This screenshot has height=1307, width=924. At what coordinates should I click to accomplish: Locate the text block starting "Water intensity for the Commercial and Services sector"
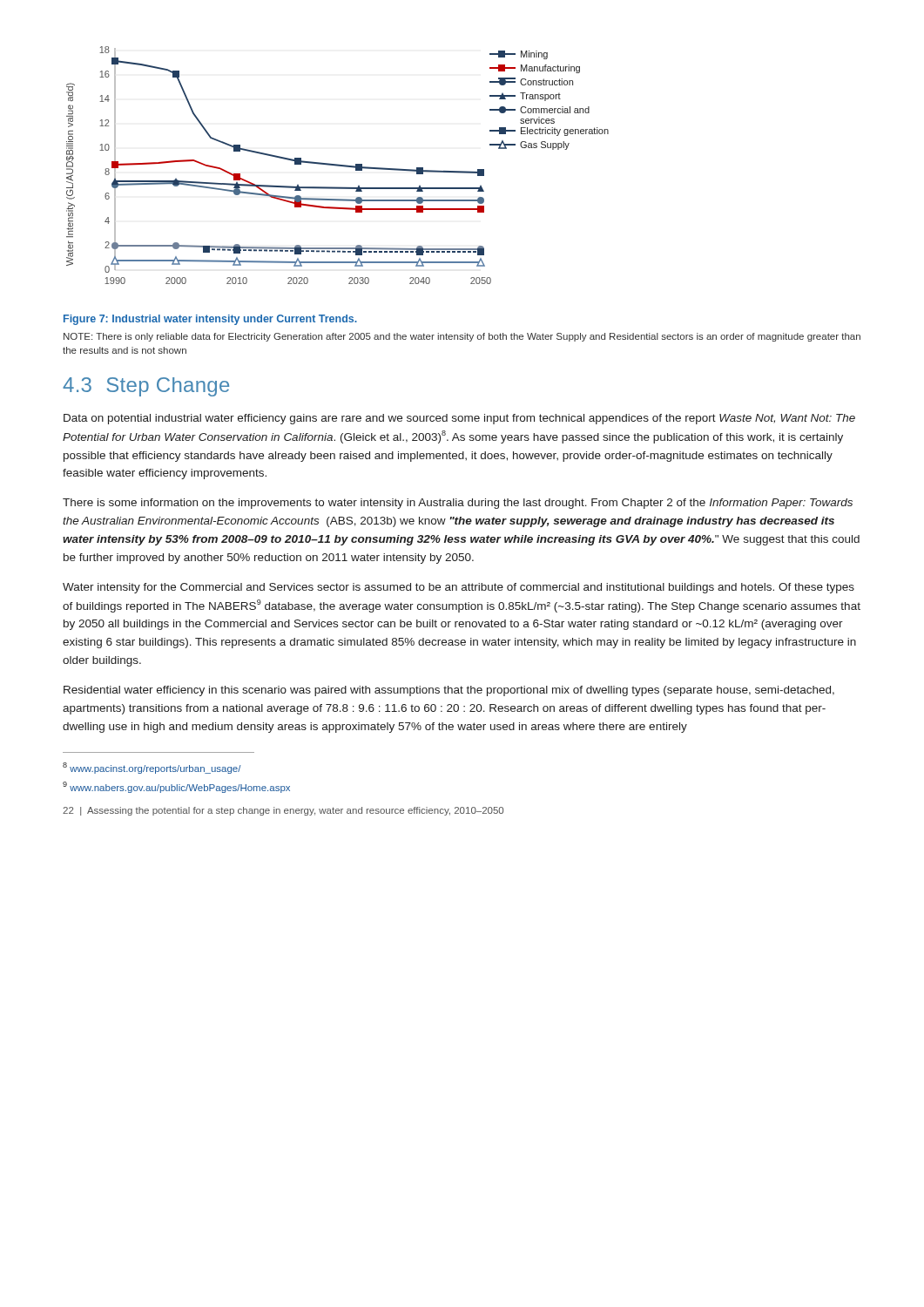(x=462, y=624)
